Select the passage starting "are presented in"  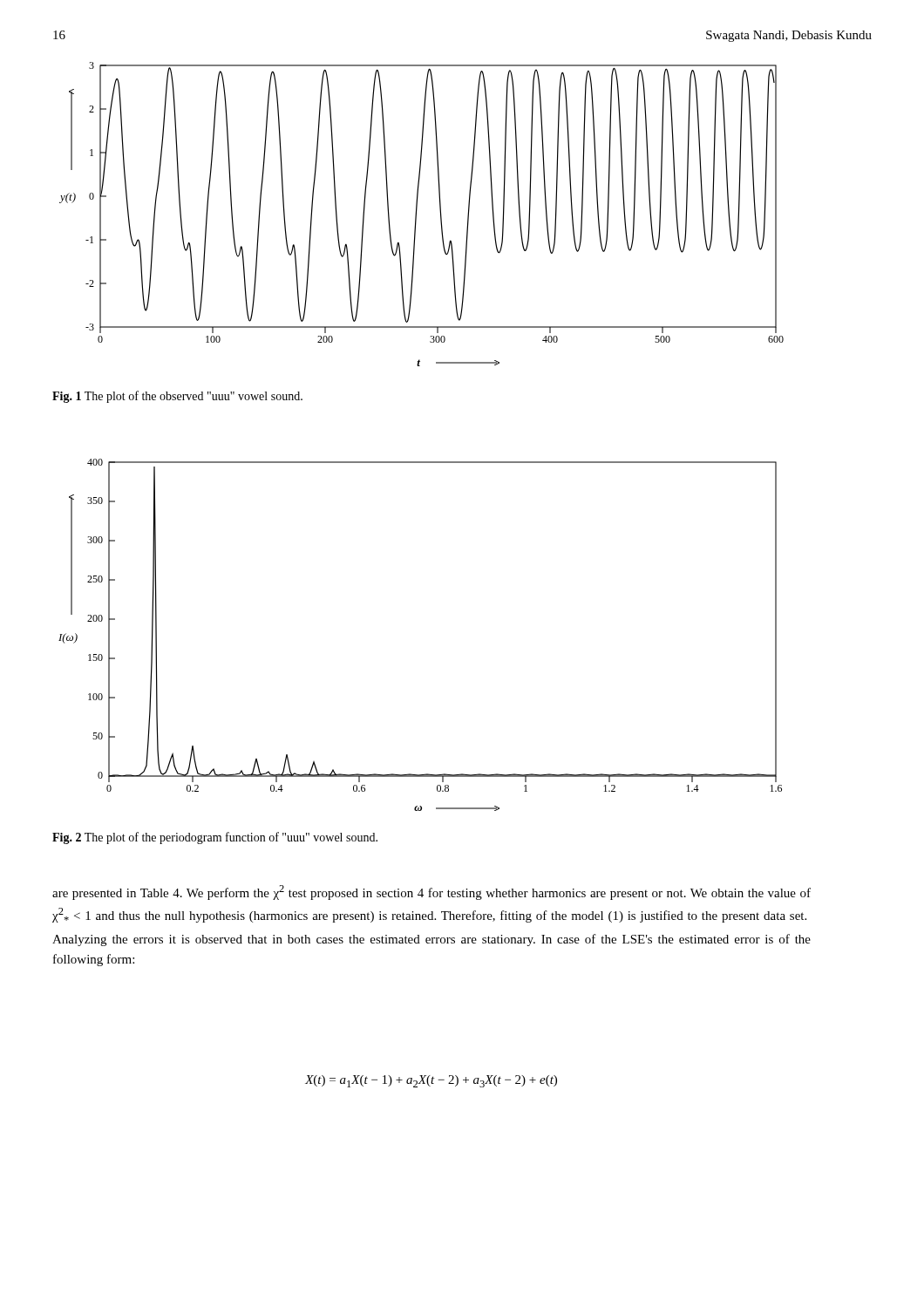(432, 925)
